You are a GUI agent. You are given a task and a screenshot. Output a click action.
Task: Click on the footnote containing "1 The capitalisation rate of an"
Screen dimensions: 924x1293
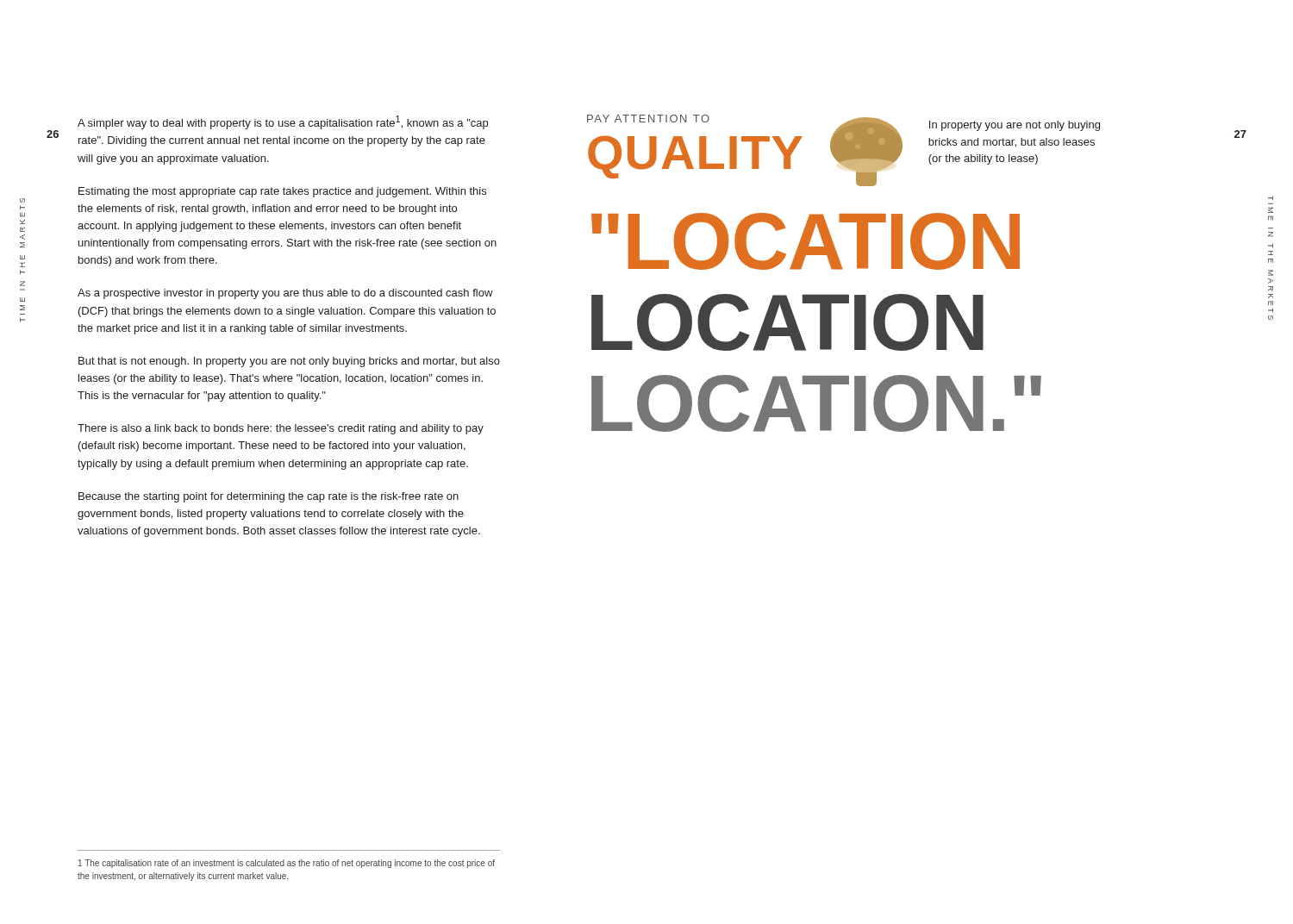[x=289, y=870]
